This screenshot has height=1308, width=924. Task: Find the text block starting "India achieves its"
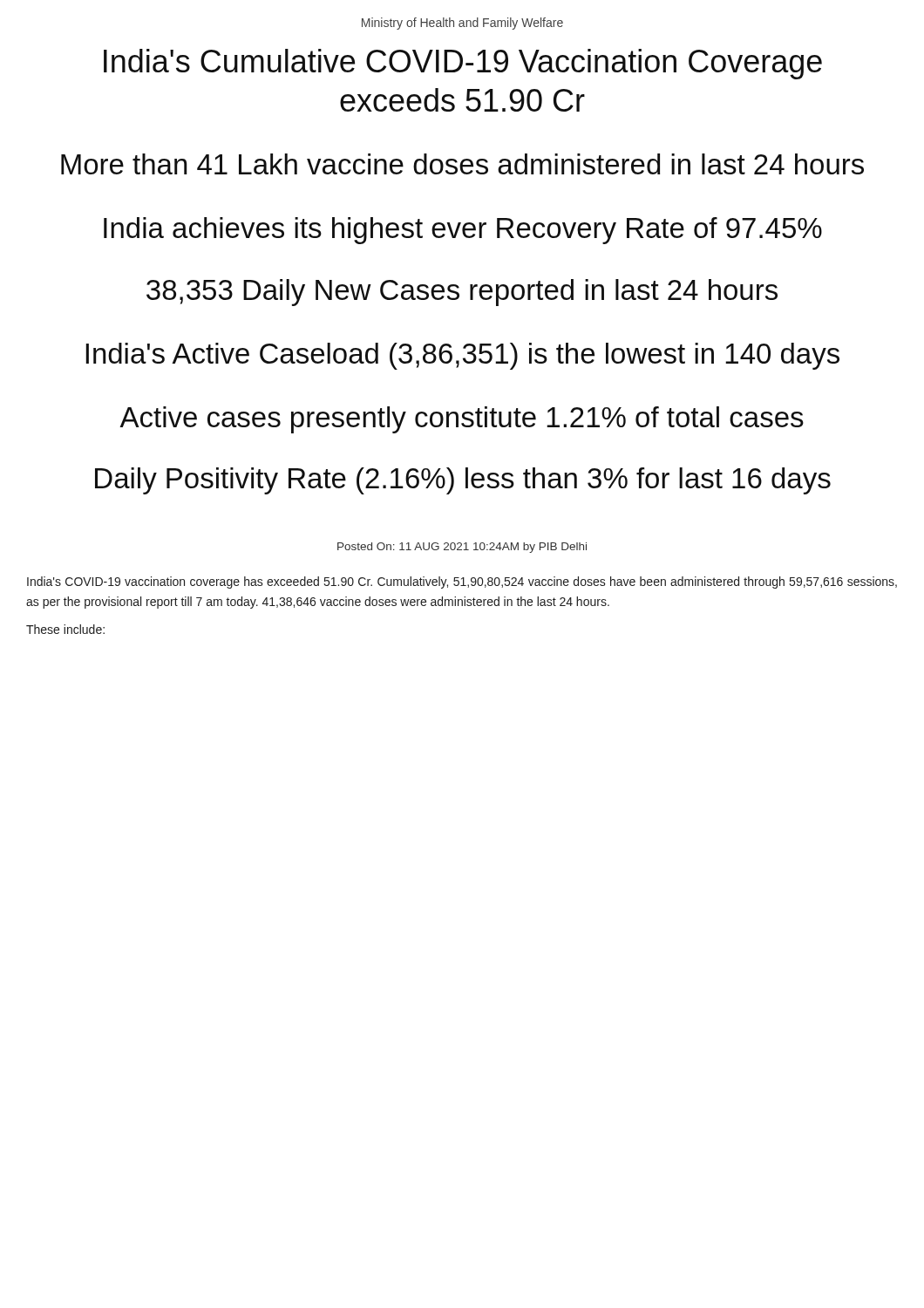pyautogui.click(x=462, y=228)
